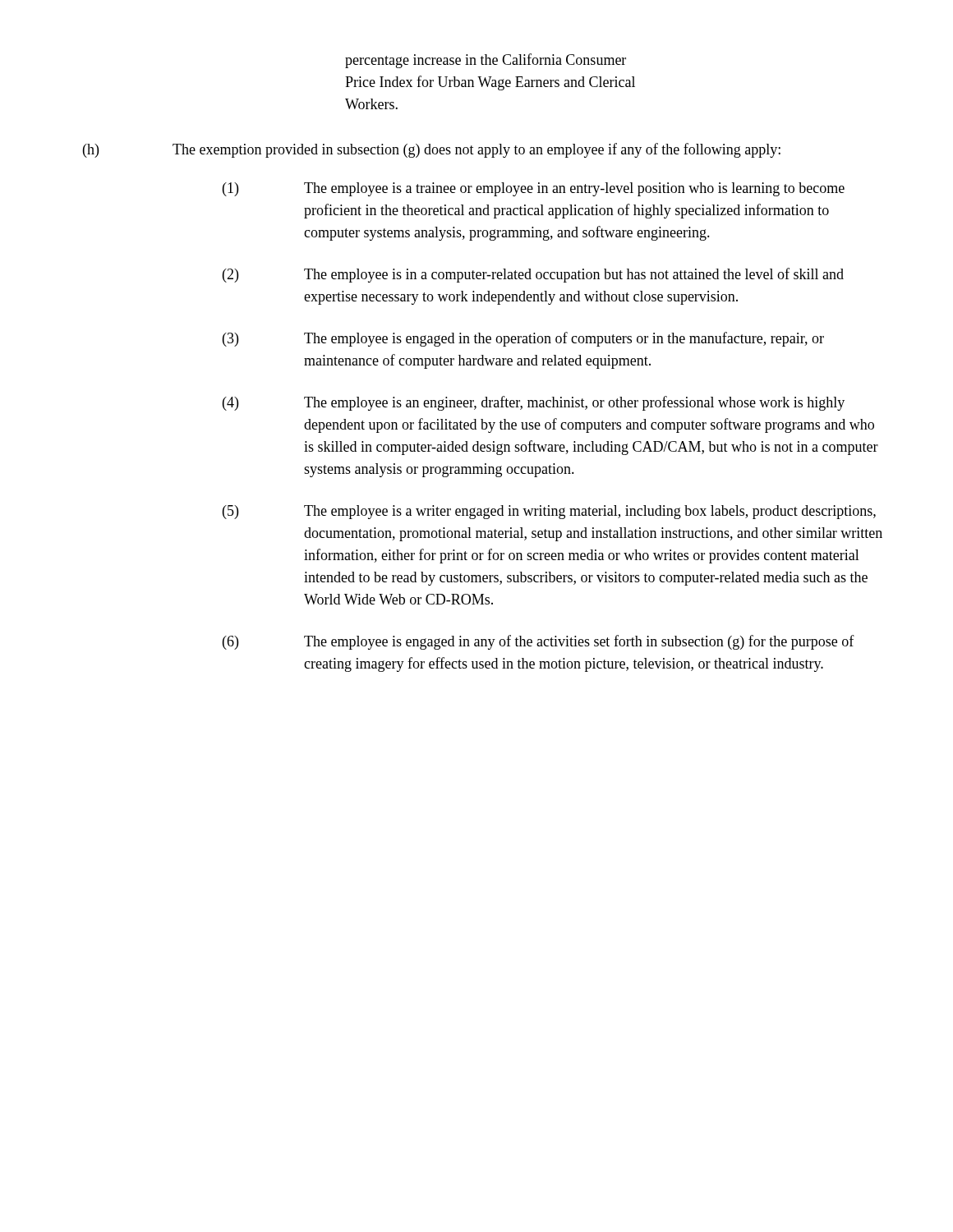
Task: Where is the passage that starts "(h) The exemption provided in subsection"?
Action: [x=485, y=417]
